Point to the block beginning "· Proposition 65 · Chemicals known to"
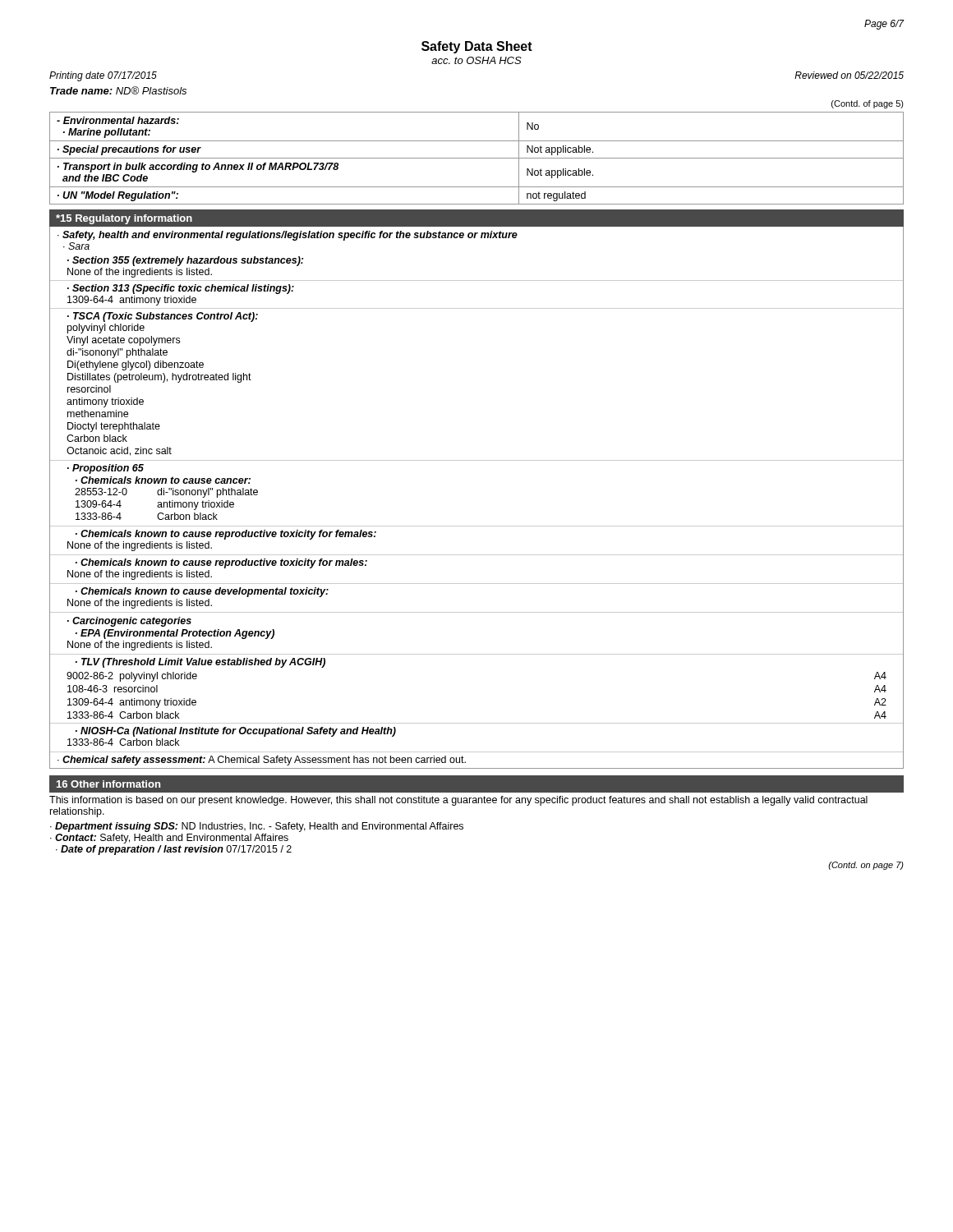953x1232 pixels. (x=106, y=469)
